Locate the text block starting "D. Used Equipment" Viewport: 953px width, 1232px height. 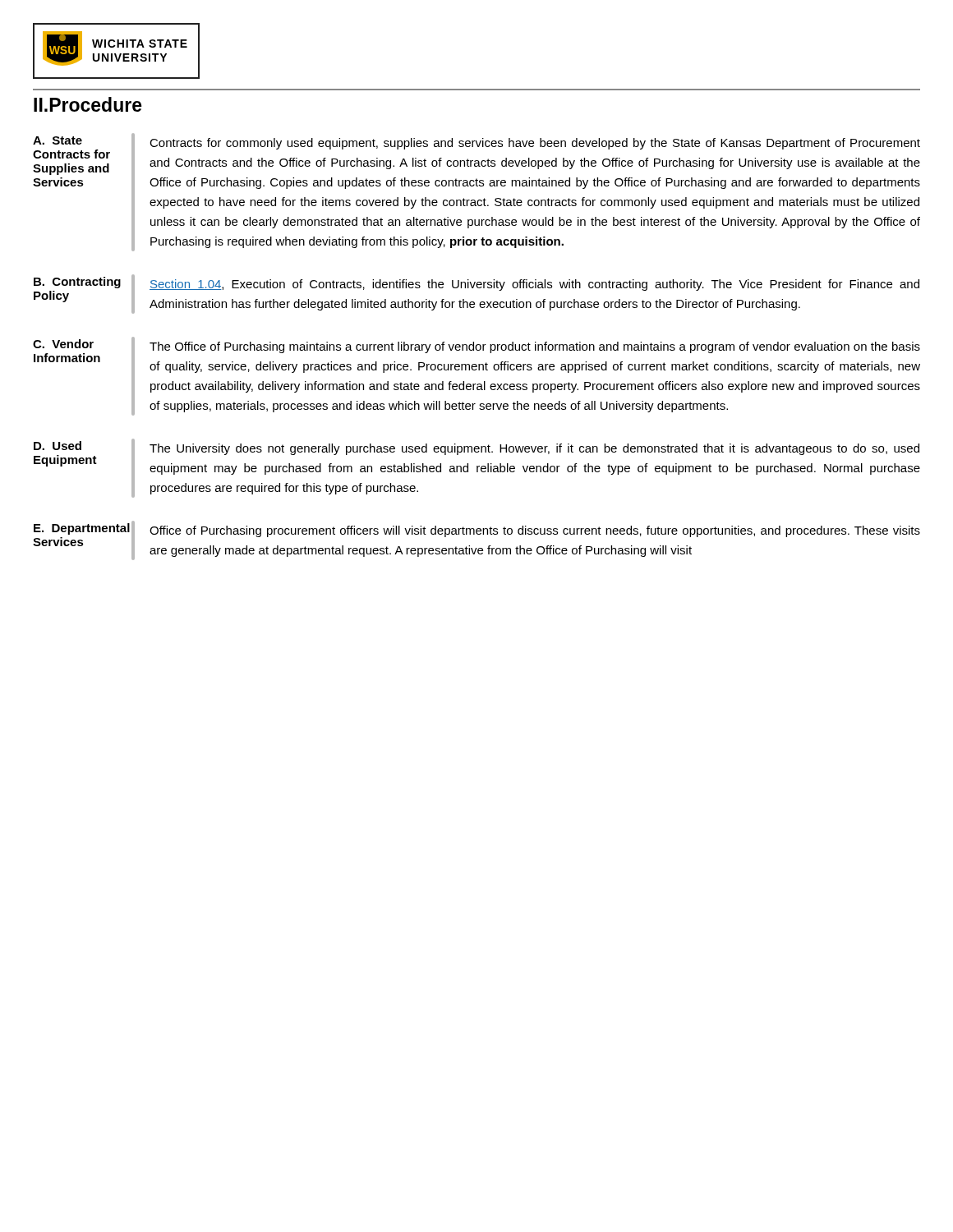click(x=65, y=453)
